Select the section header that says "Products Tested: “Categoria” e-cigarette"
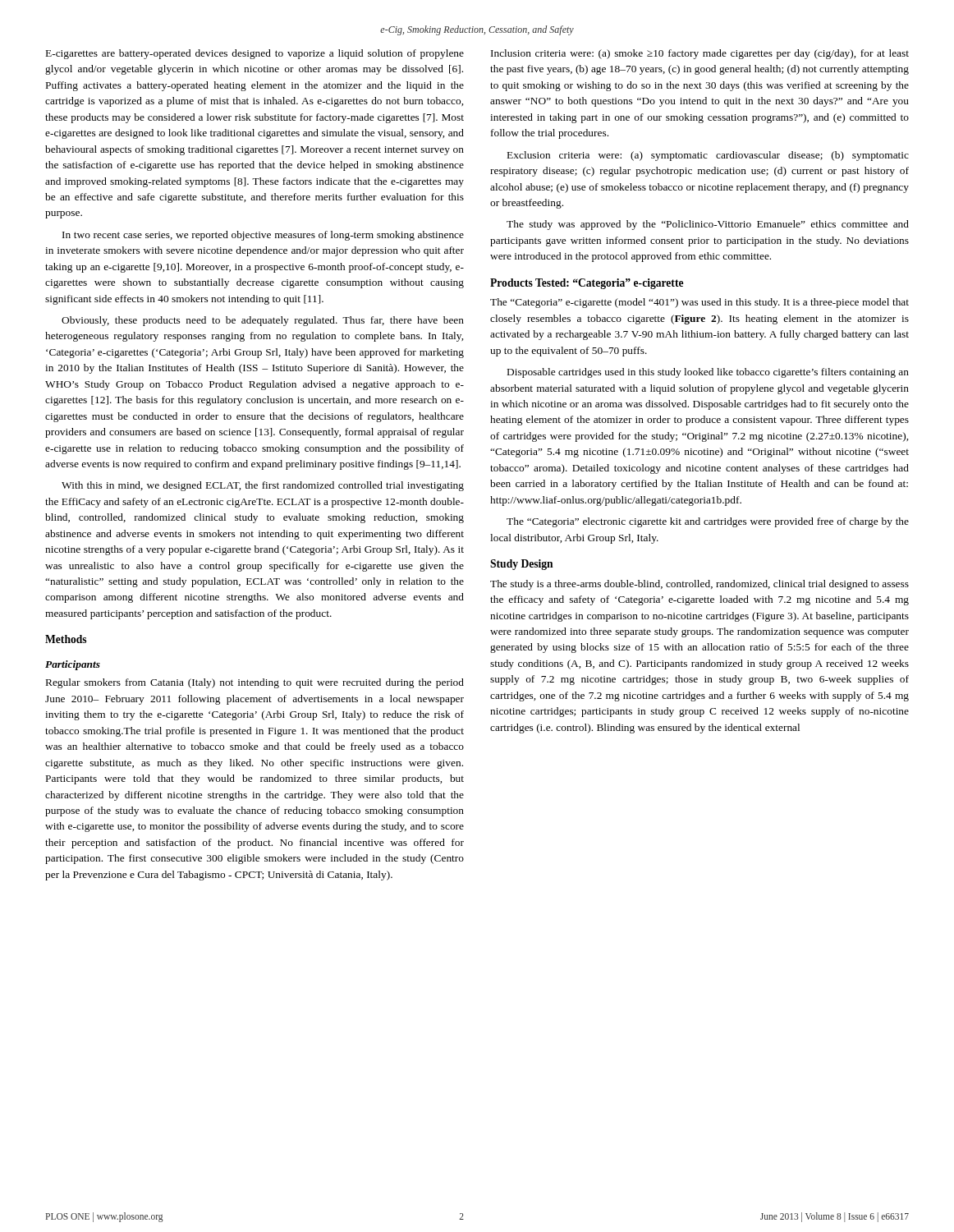The width and height of the screenshot is (954, 1232). [x=587, y=284]
